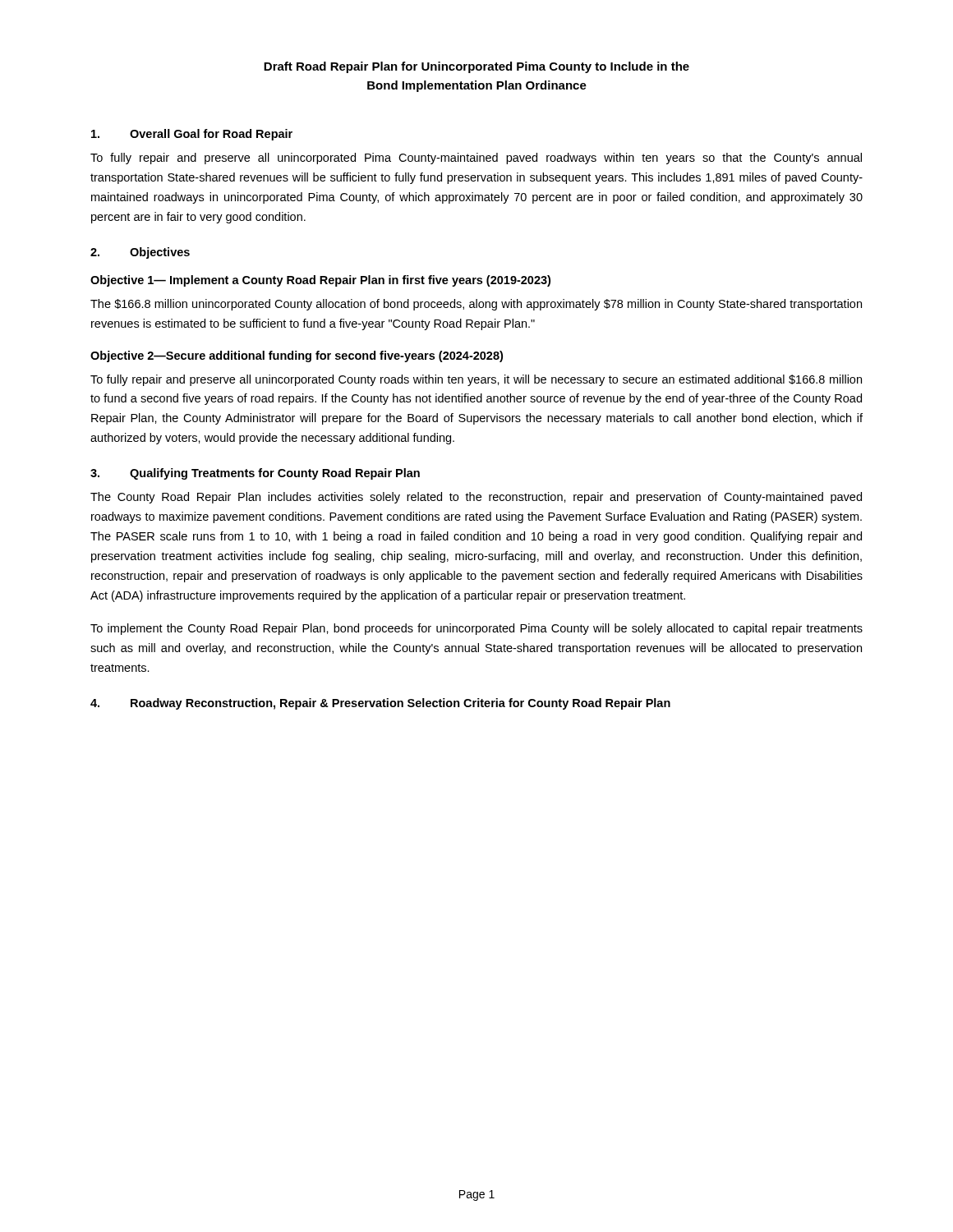Viewport: 953px width, 1232px height.
Task: Locate the section header that opens with "Objective 2—Secure additional"
Action: [297, 355]
